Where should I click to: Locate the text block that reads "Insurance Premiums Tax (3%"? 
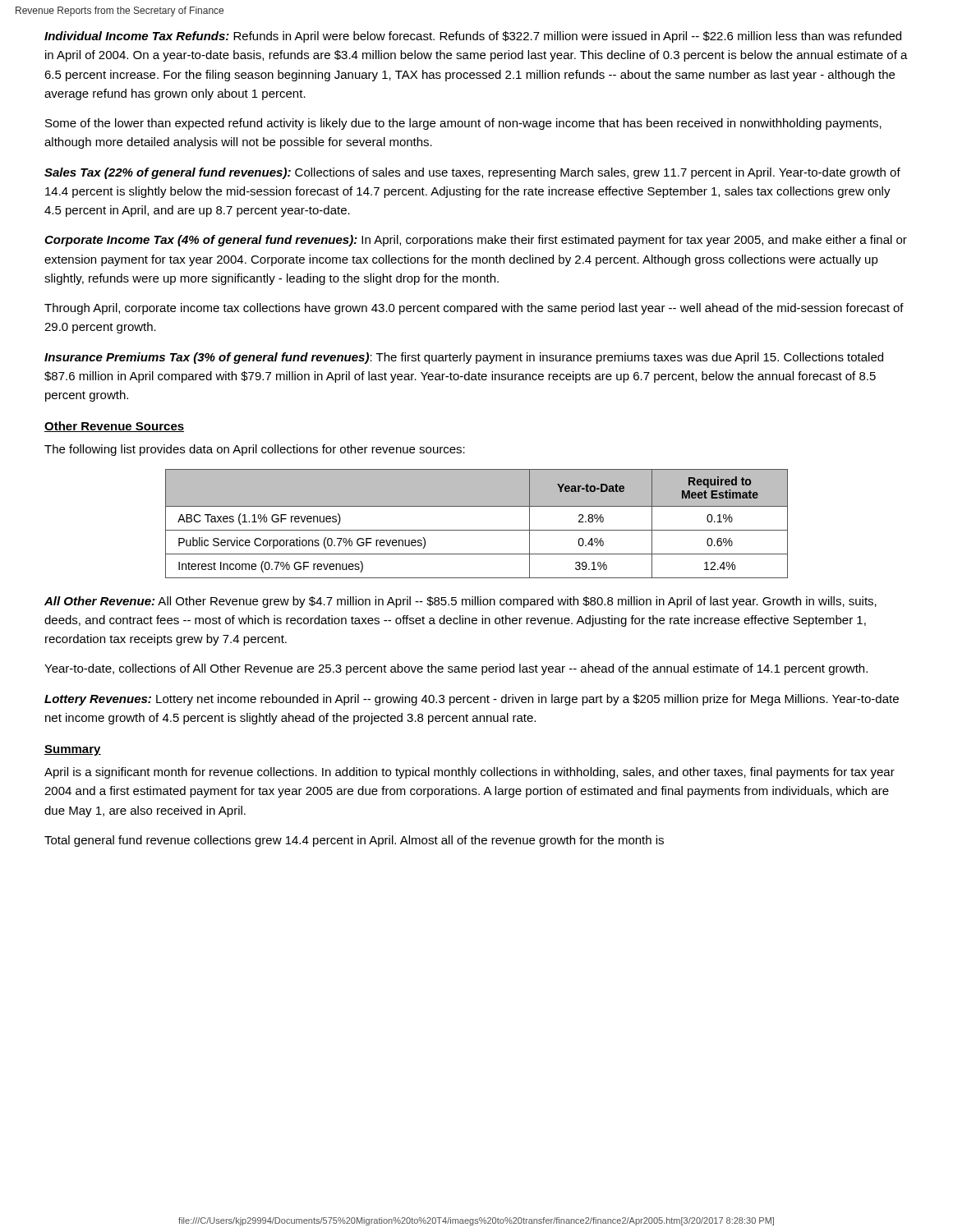click(476, 376)
